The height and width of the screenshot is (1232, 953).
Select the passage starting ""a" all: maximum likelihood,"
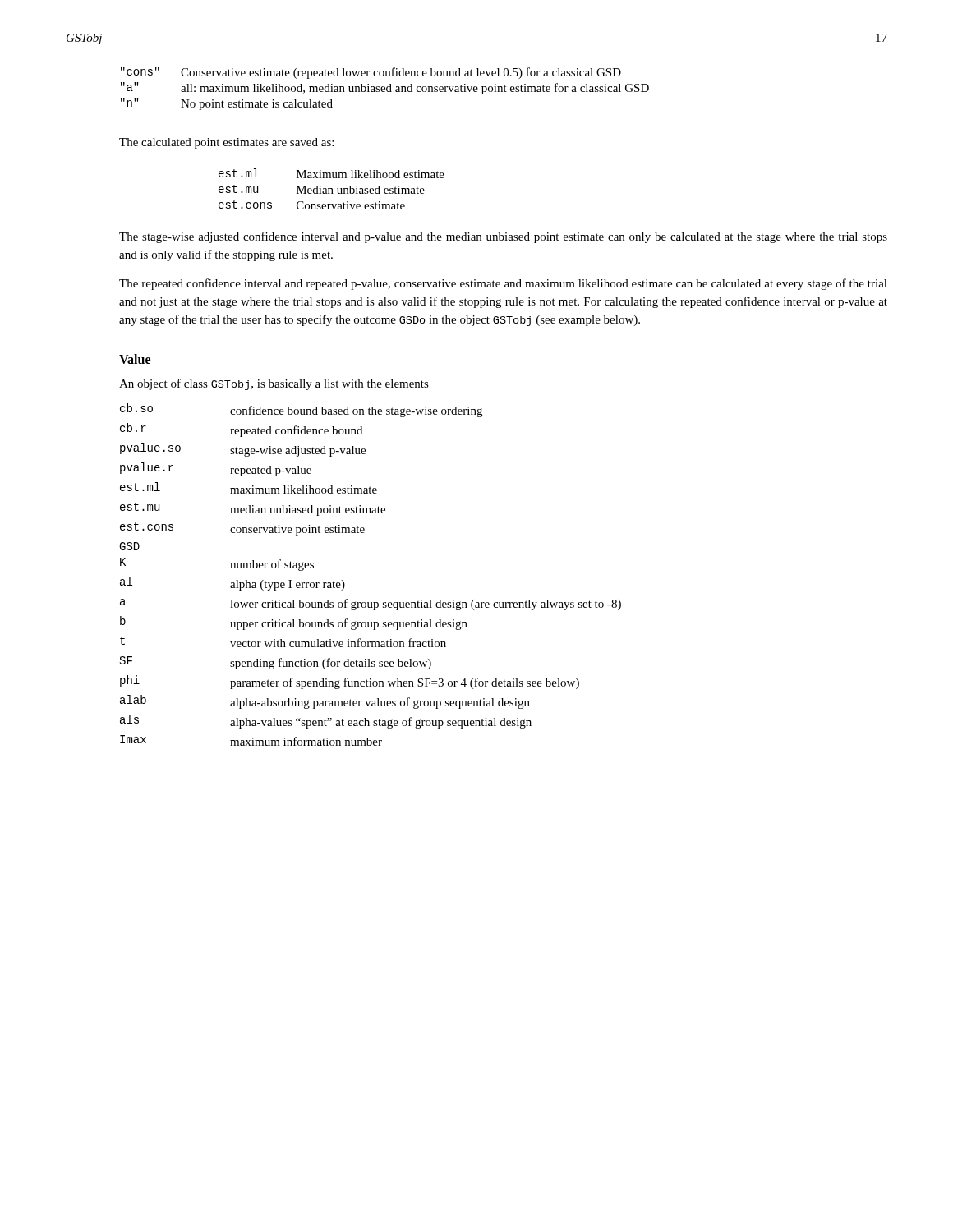tap(384, 88)
